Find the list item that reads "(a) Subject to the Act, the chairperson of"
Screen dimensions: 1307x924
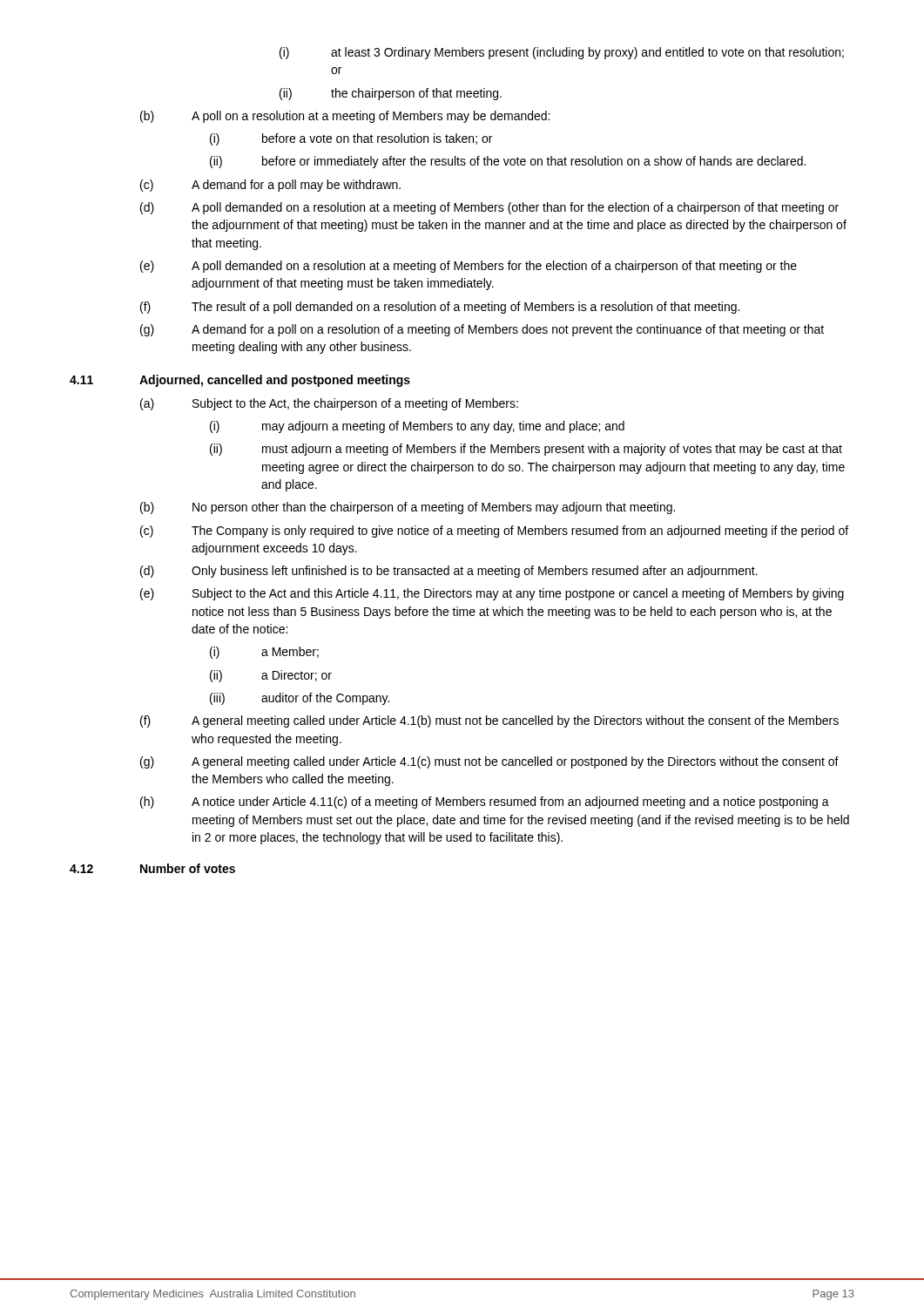(497, 403)
